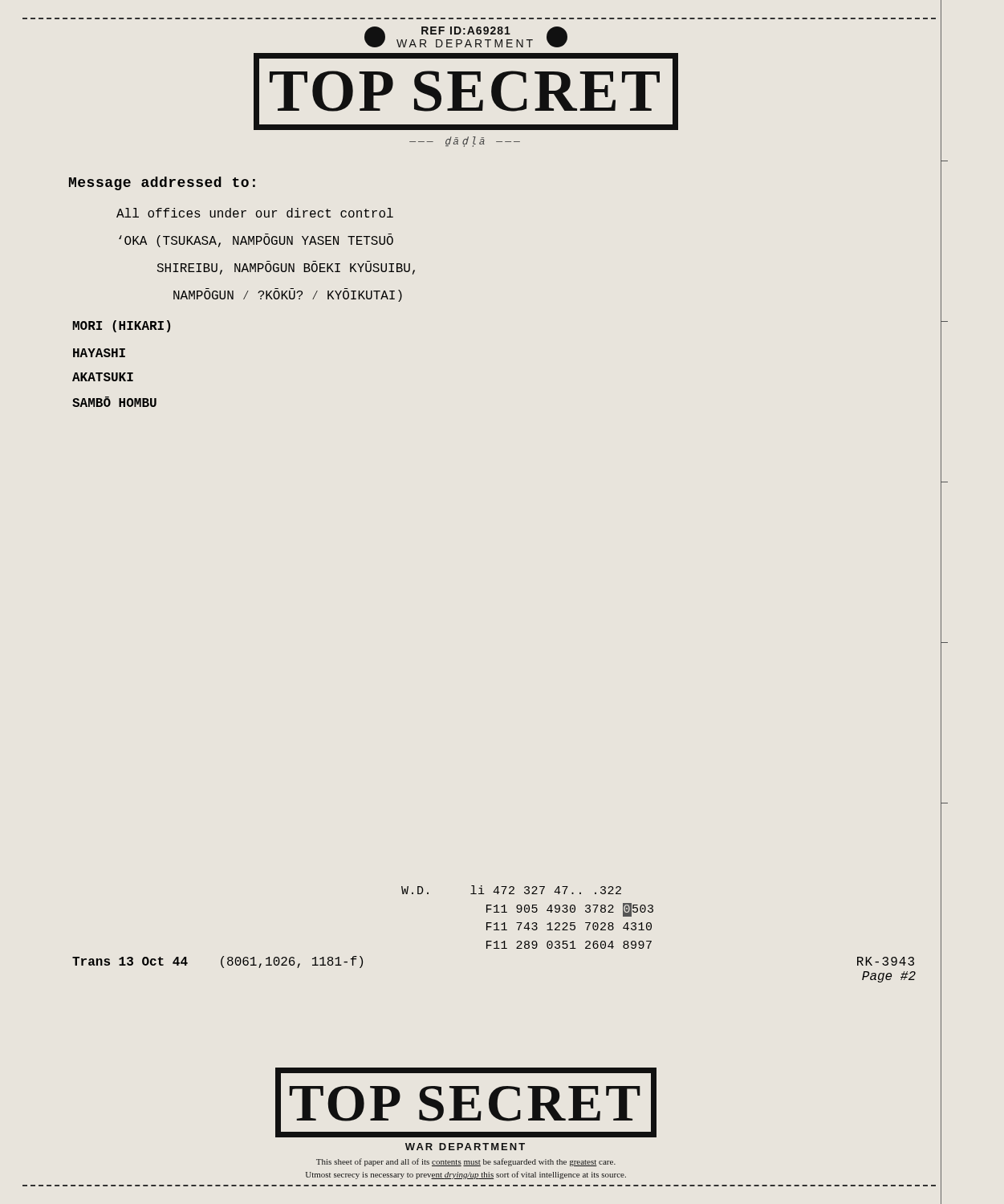
Task: Locate the text "Message addressed to:"
Action: coord(163,183)
